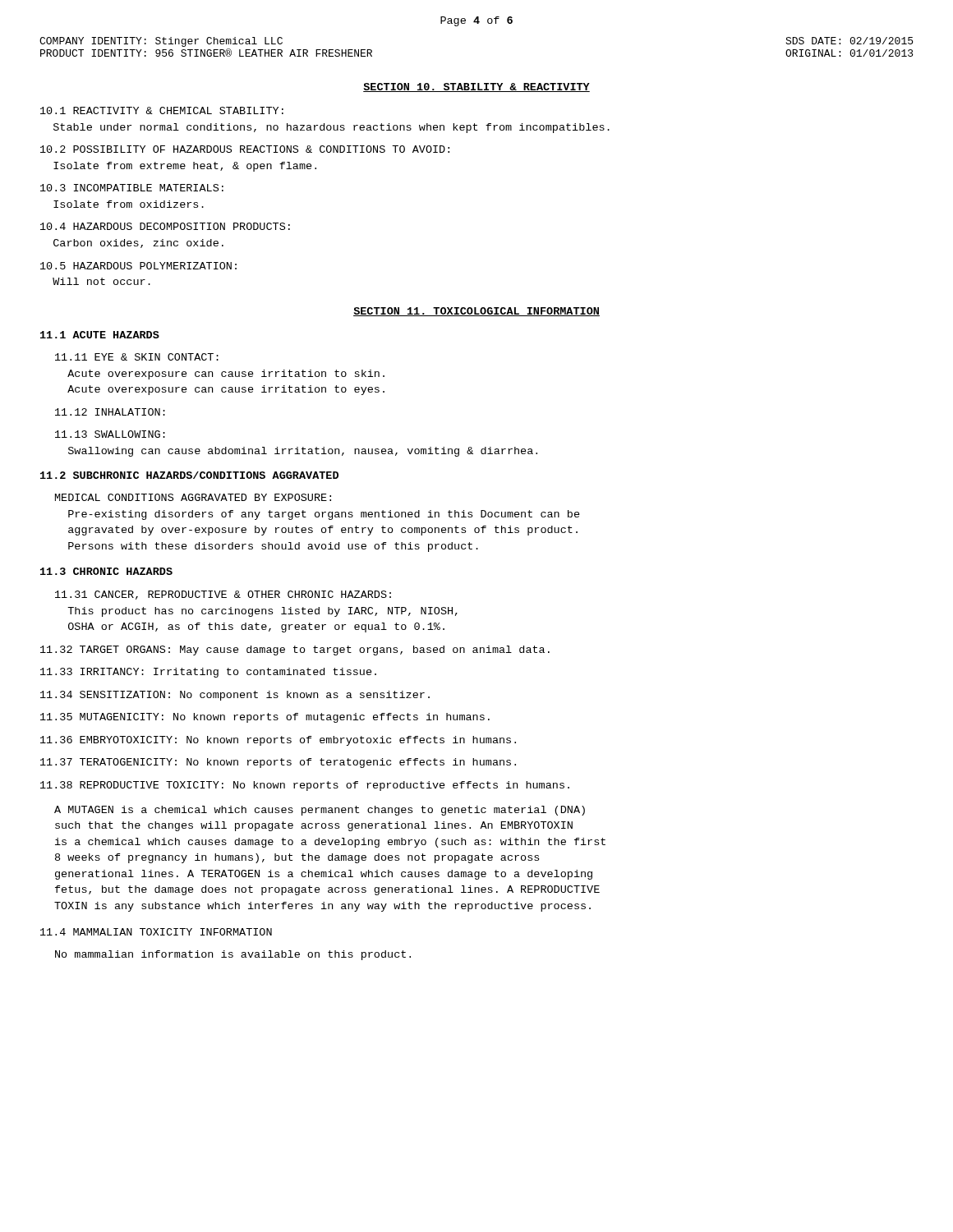Click on the section header that reads "11.3 CHRONIC HAZARDS"
The height and width of the screenshot is (1232, 953).
[x=106, y=572]
